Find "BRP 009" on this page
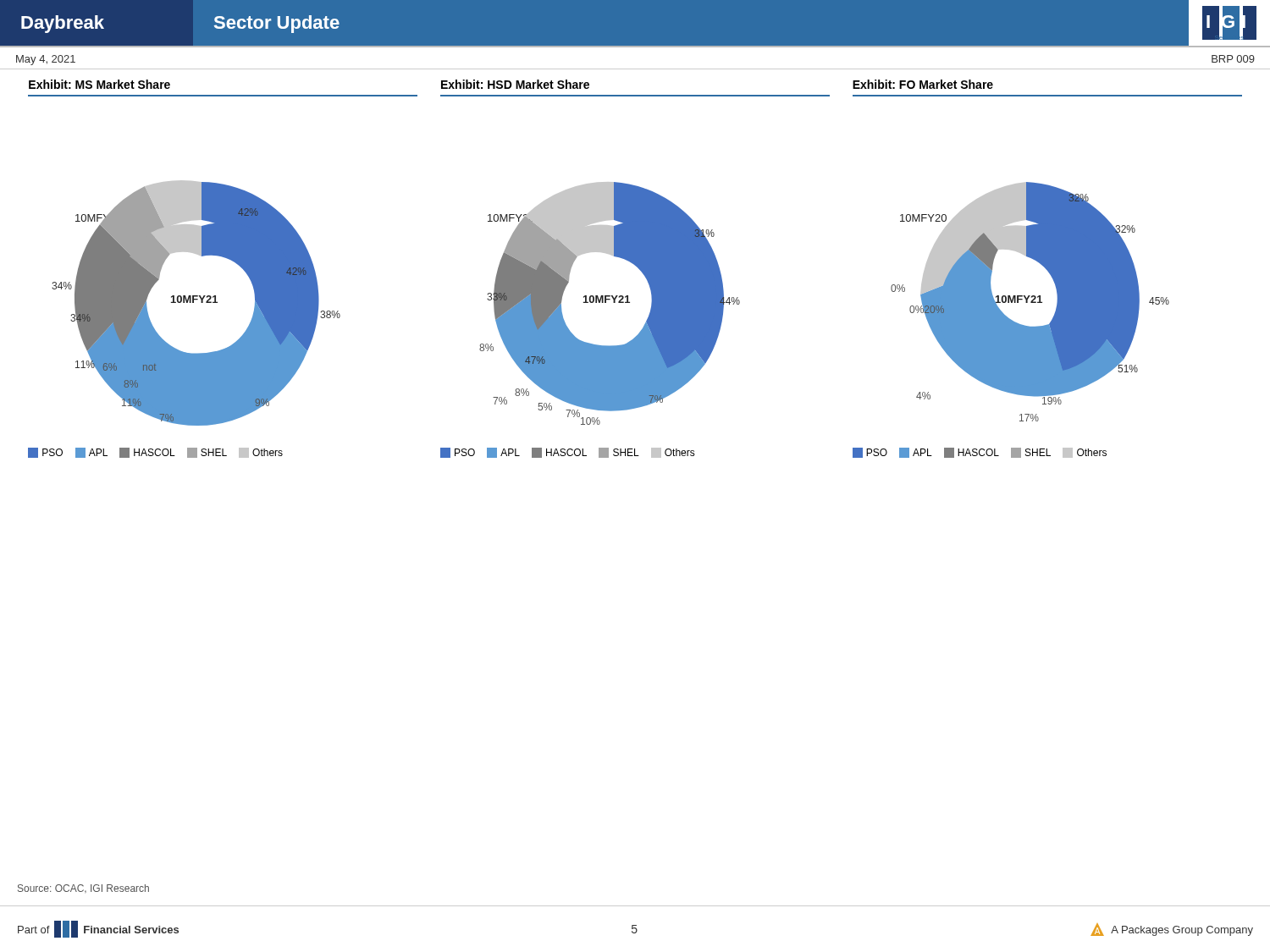The width and height of the screenshot is (1270, 952). 1233,59
